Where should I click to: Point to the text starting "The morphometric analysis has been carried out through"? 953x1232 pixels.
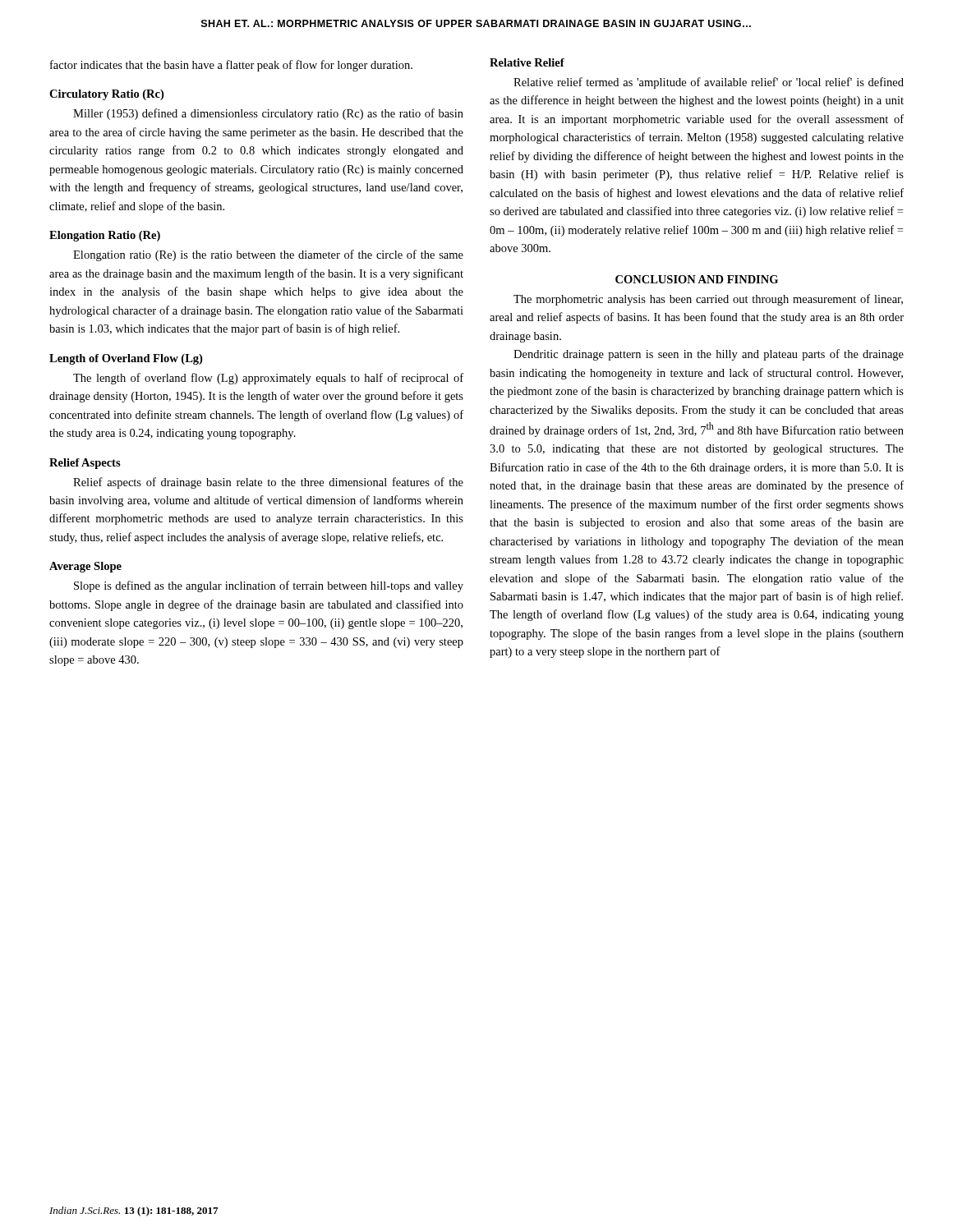pyautogui.click(x=697, y=317)
